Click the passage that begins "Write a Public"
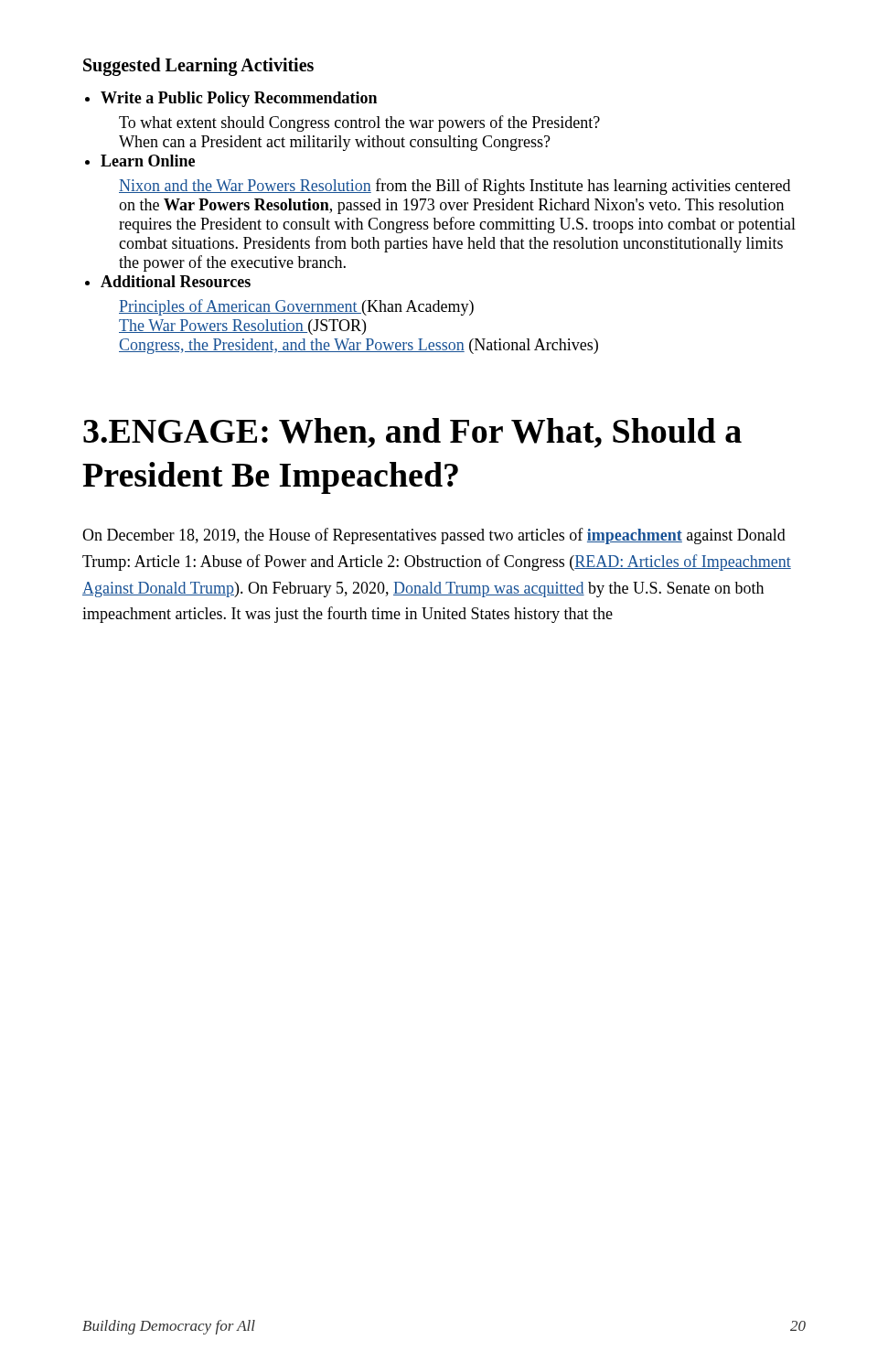 coord(453,120)
